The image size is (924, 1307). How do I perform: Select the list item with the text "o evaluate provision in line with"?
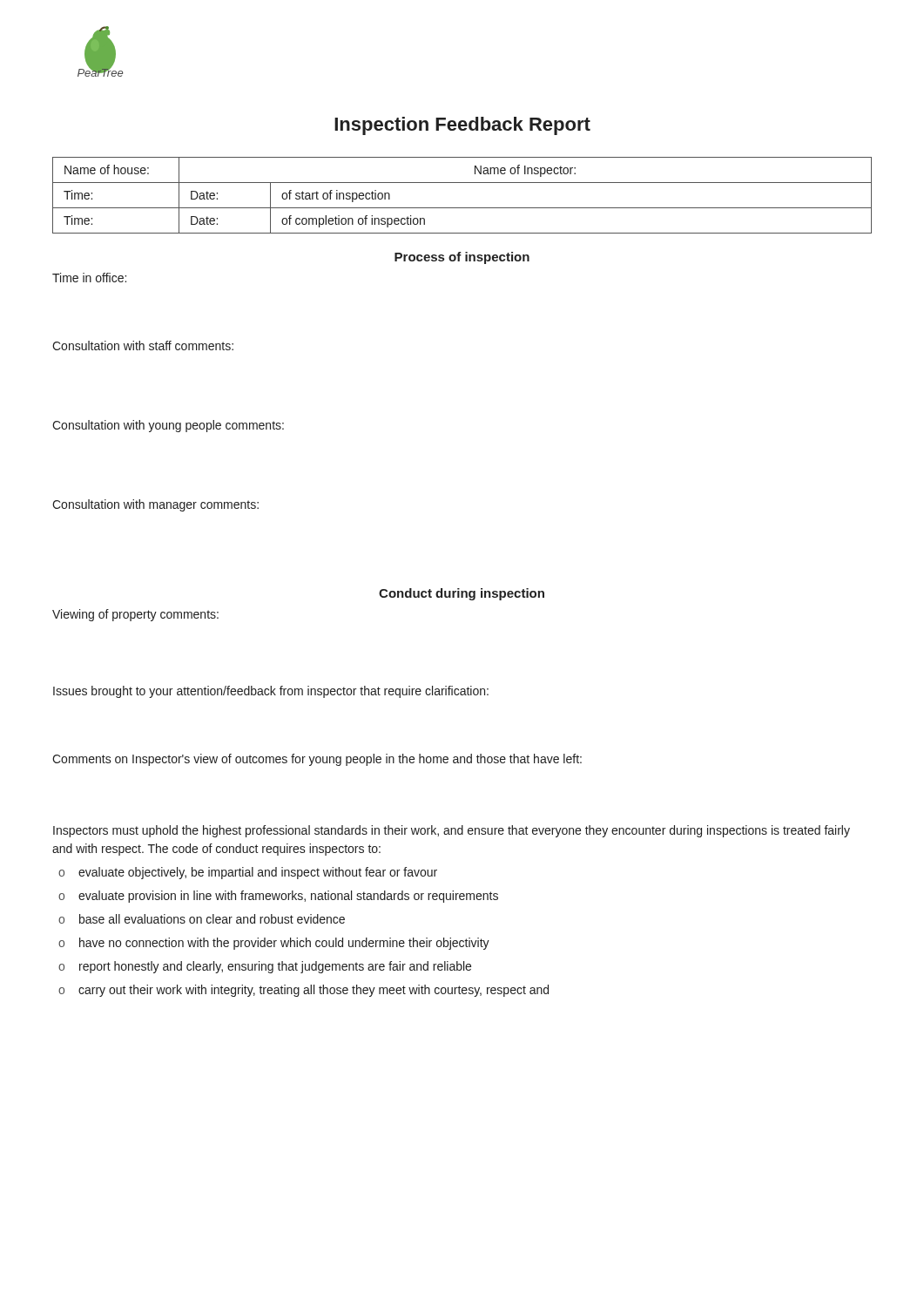(x=275, y=896)
